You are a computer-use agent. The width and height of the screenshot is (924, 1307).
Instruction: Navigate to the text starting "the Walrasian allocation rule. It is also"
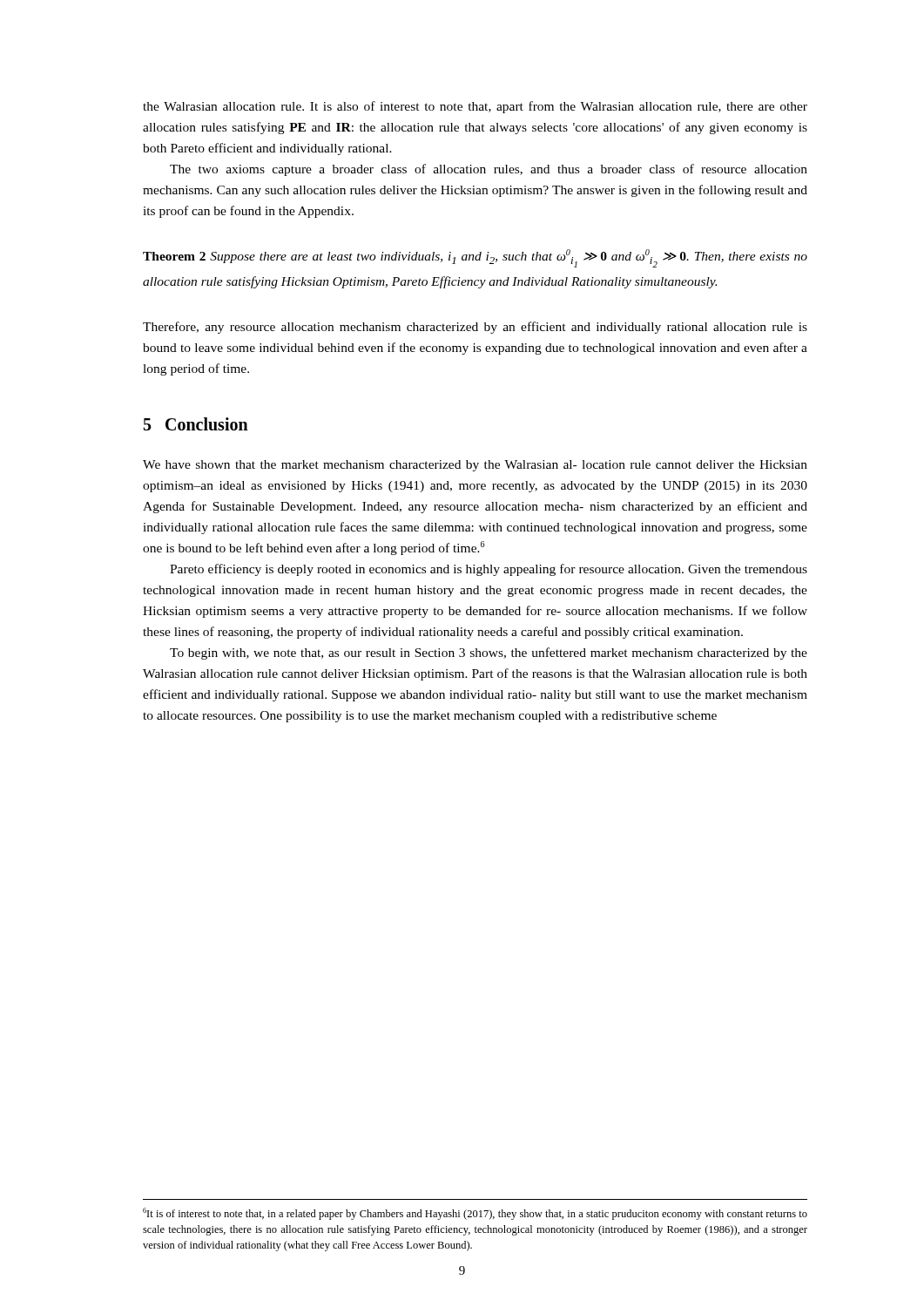tap(475, 159)
